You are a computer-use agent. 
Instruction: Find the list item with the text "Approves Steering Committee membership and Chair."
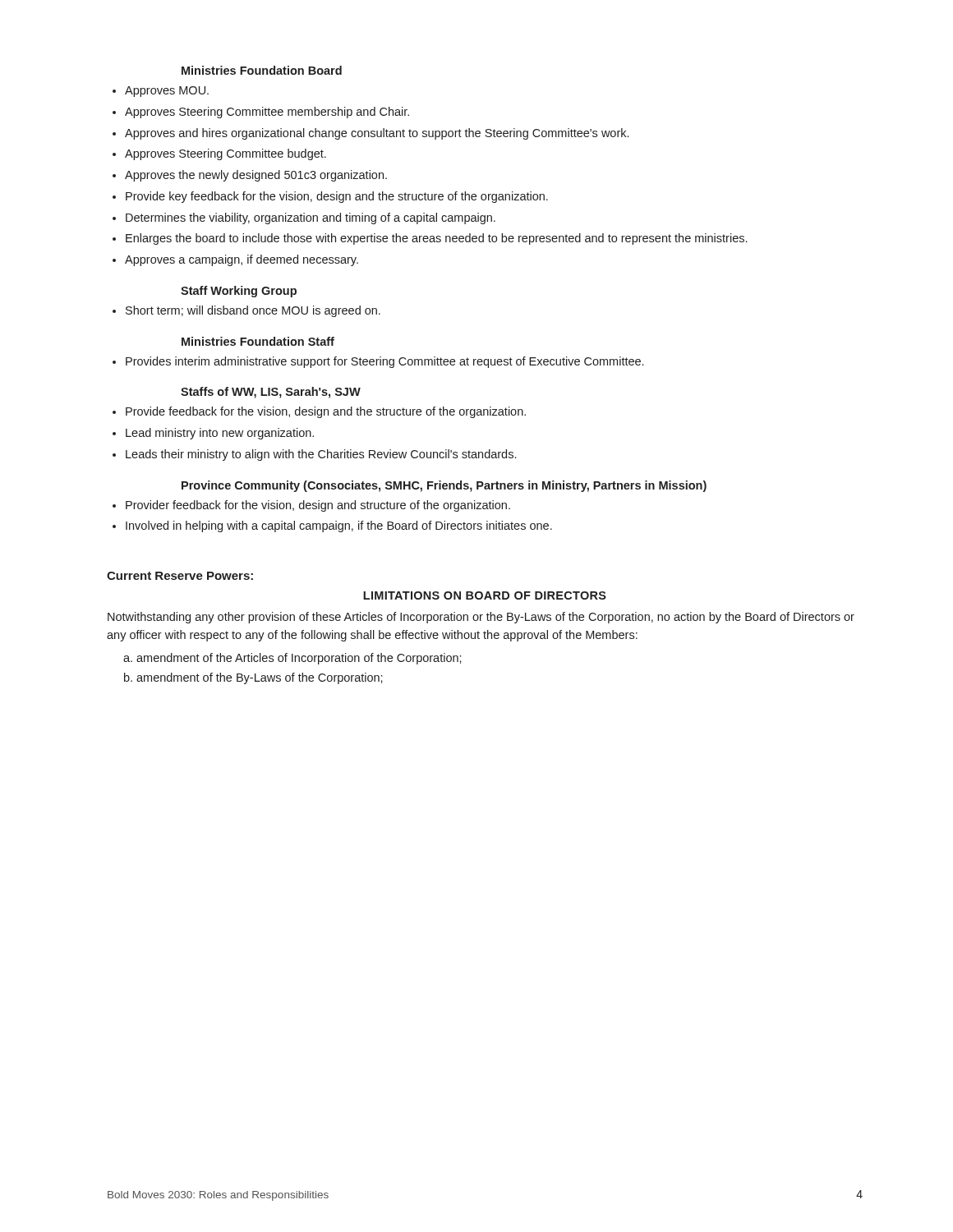pyautogui.click(x=268, y=111)
